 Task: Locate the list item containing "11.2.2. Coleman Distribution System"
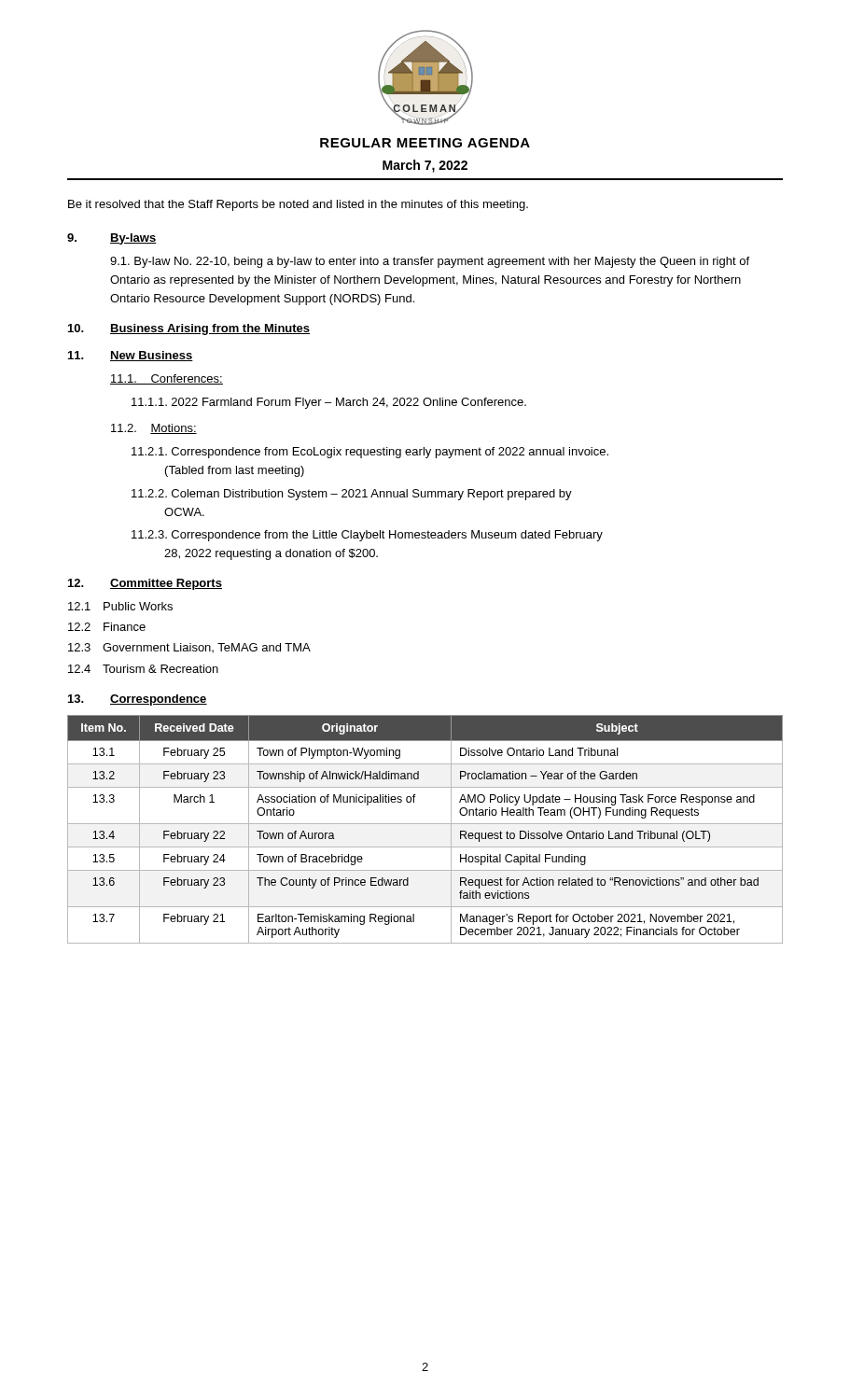coord(351,502)
